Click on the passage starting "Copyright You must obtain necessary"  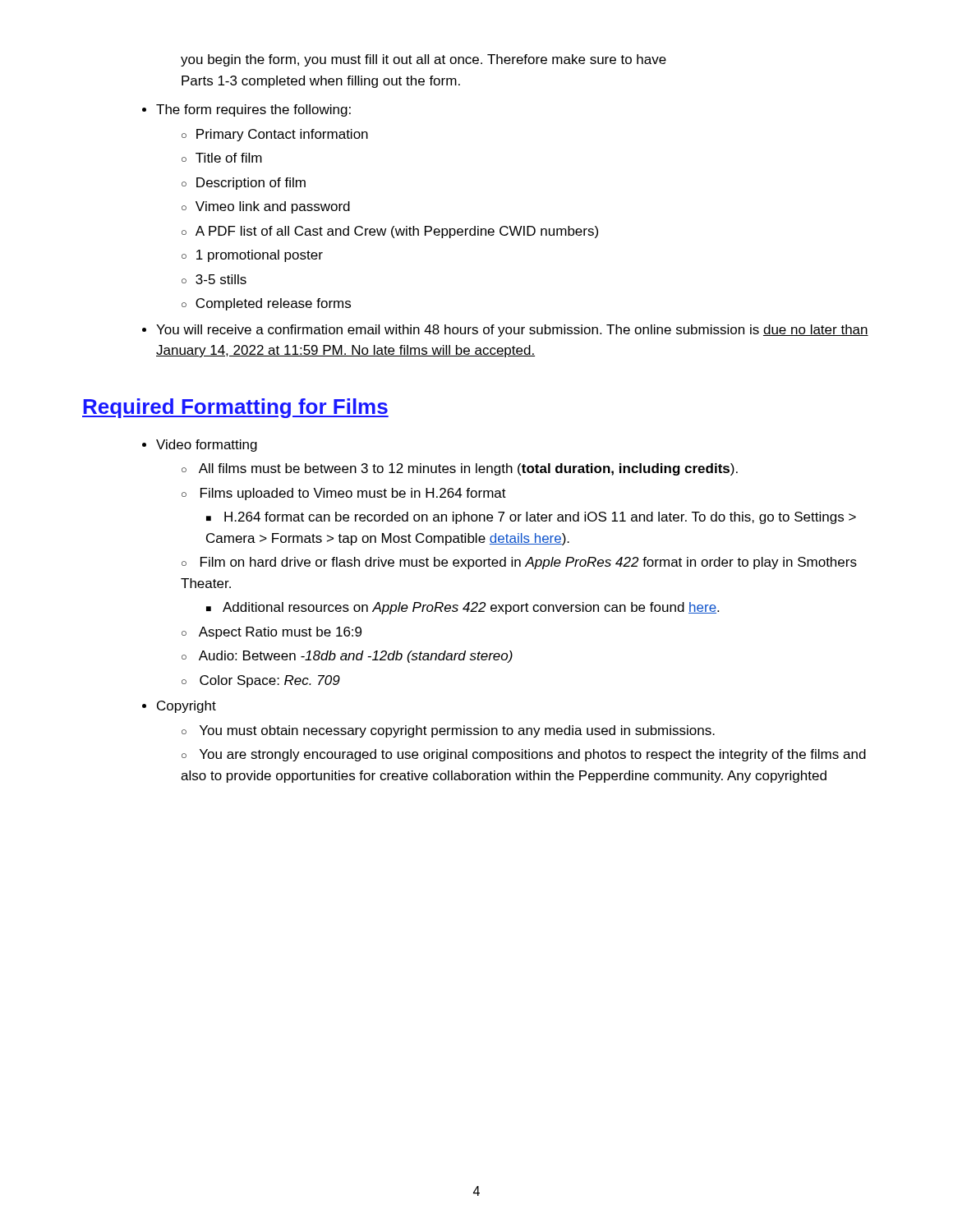[x=513, y=742]
